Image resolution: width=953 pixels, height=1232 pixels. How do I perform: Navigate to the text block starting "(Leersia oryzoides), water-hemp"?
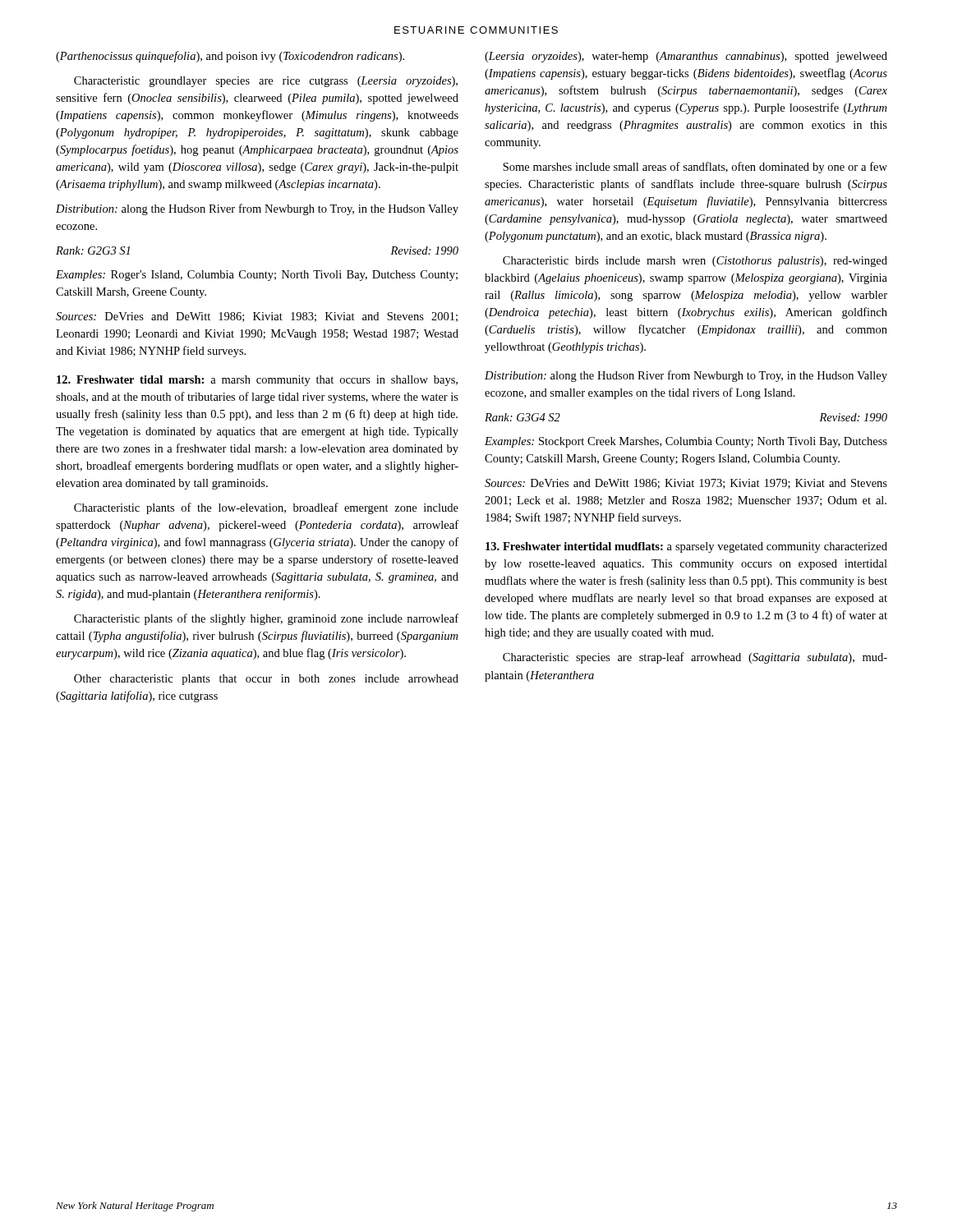tap(686, 99)
